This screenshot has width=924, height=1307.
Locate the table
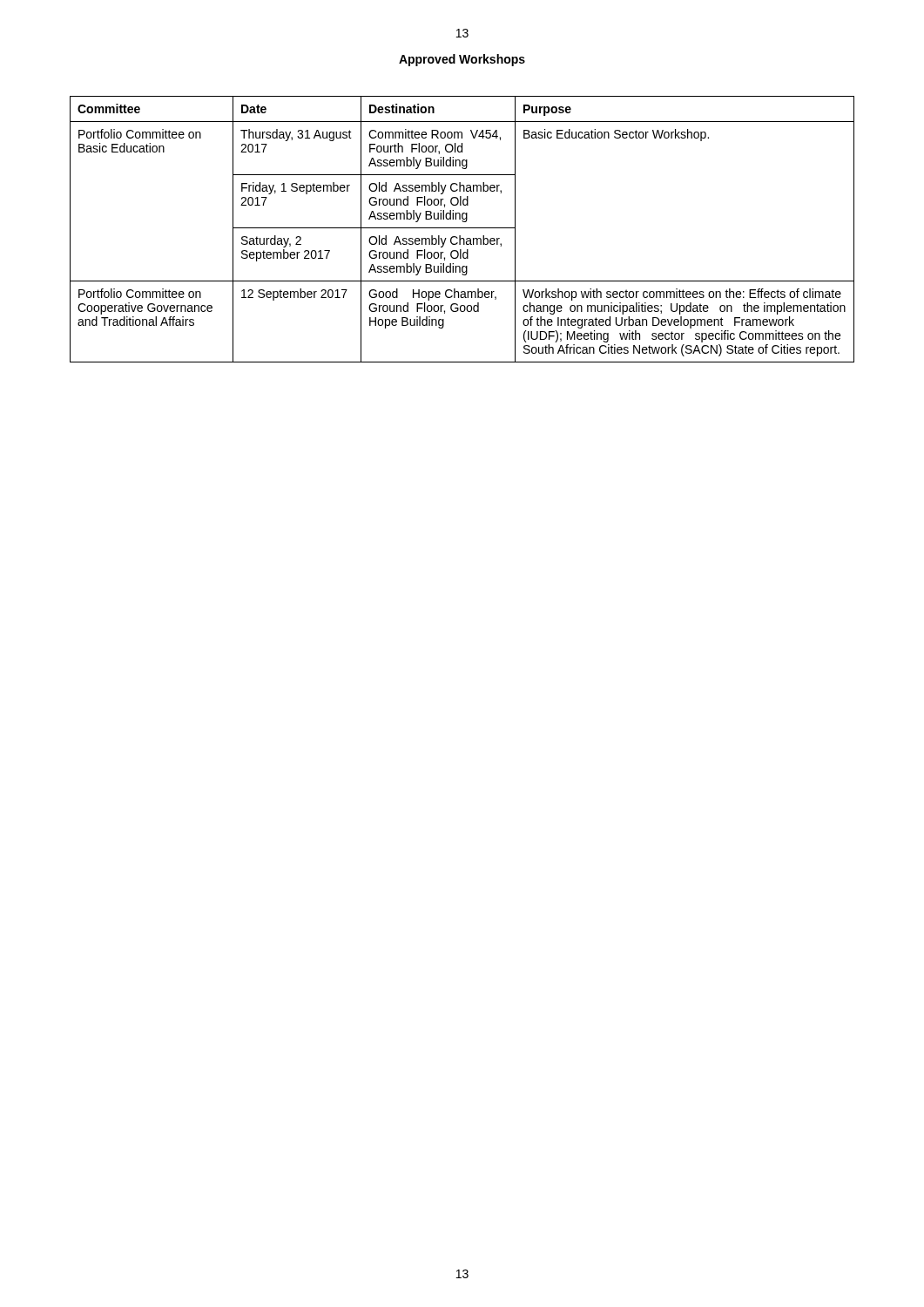tap(462, 229)
